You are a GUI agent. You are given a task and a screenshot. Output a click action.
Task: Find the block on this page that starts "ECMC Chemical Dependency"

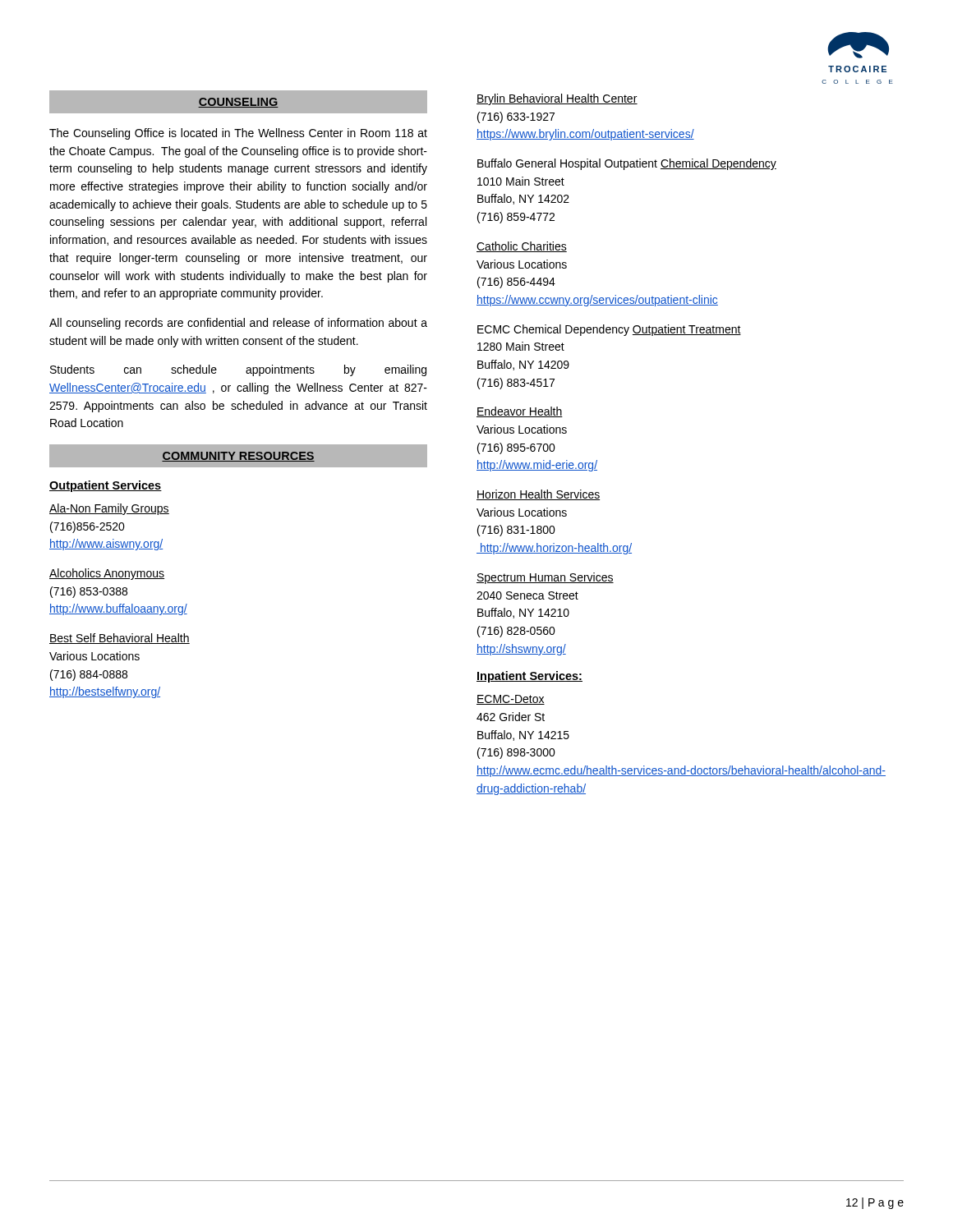pos(609,330)
